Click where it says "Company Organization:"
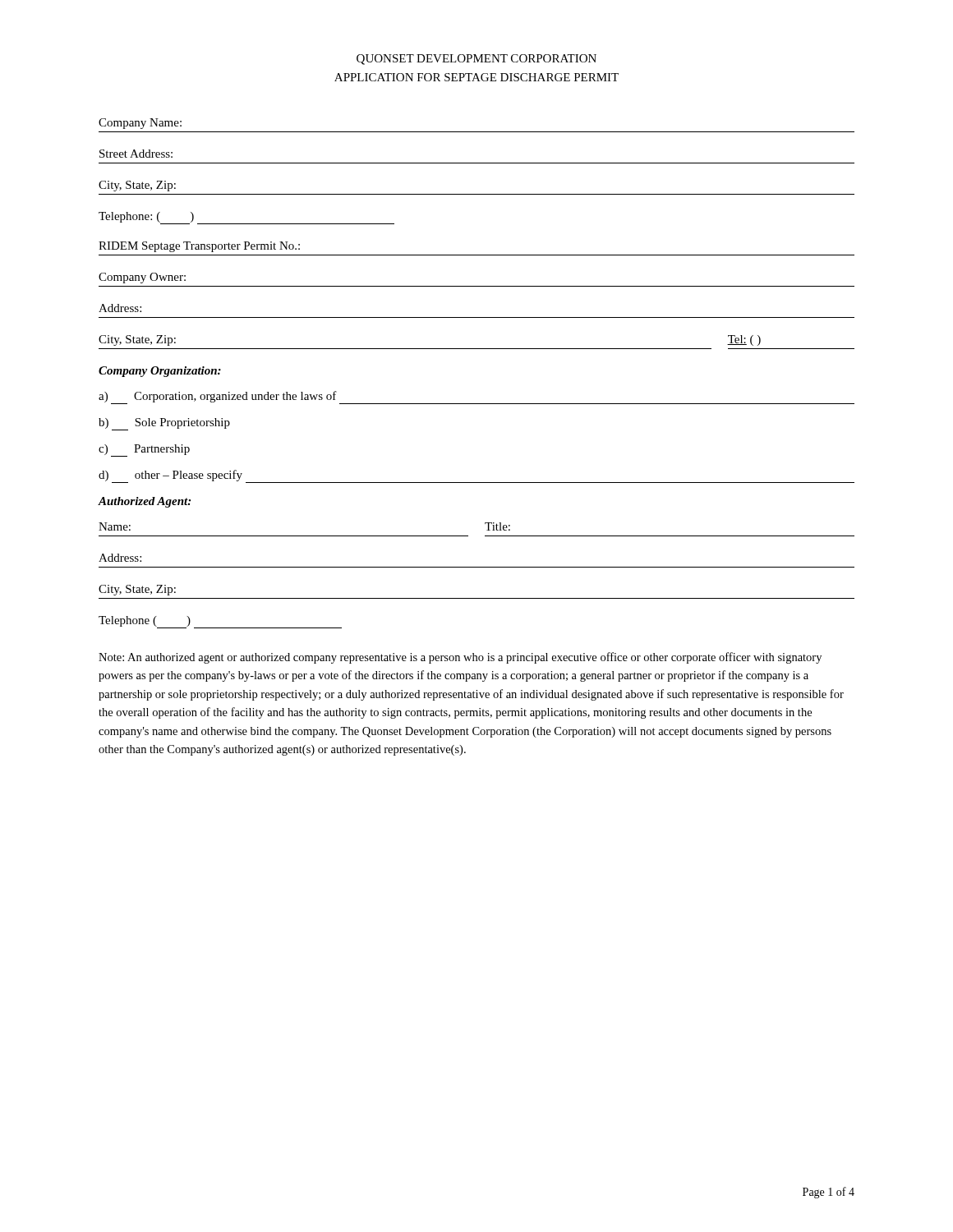This screenshot has width=953, height=1232. point(160,370)
